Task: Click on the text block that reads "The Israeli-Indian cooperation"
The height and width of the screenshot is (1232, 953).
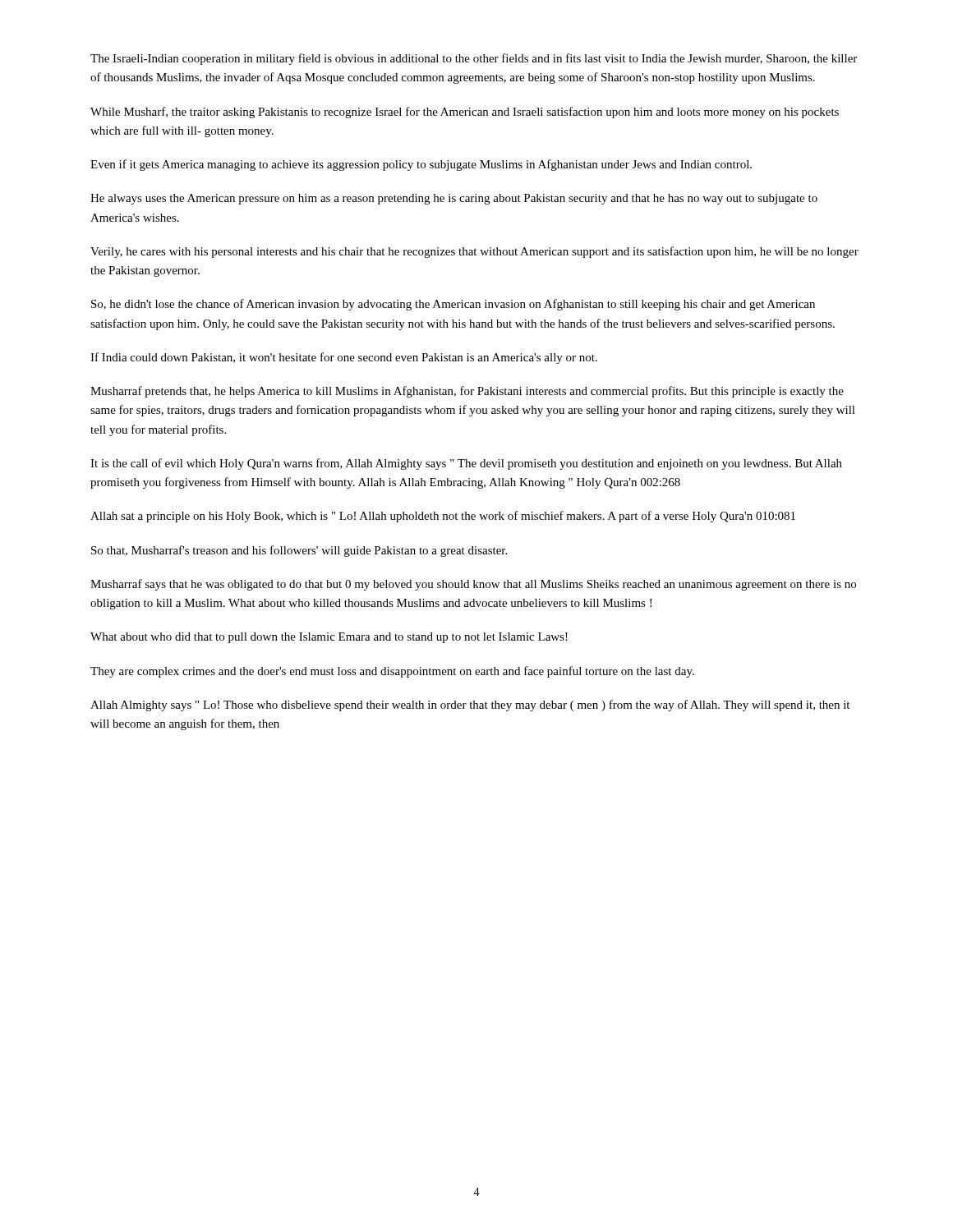Action: (x=474, y=68)
